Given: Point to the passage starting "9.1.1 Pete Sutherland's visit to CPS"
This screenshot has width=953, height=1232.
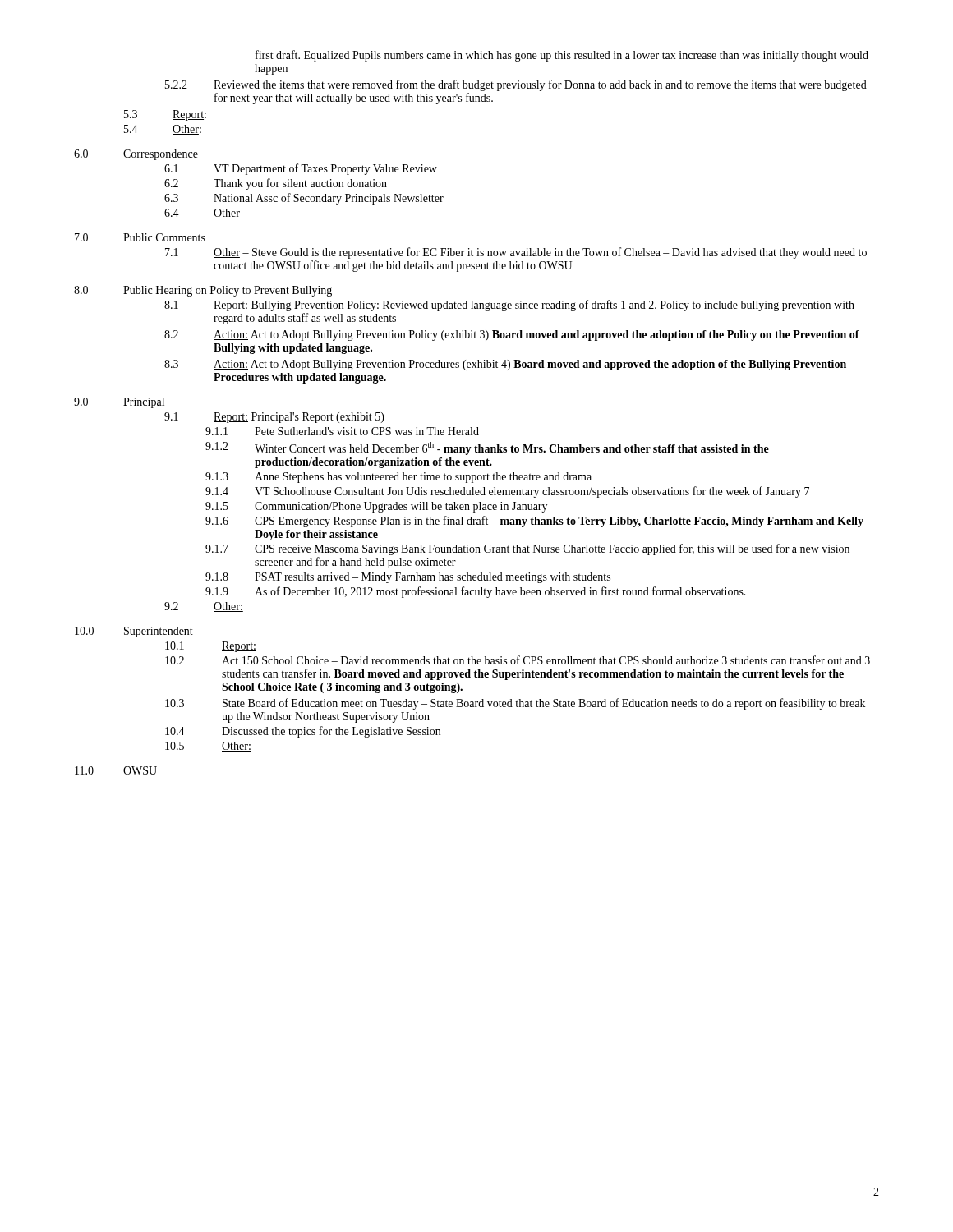Looking at the screenshot, I should pyautogui.click(x=342, y=431).
